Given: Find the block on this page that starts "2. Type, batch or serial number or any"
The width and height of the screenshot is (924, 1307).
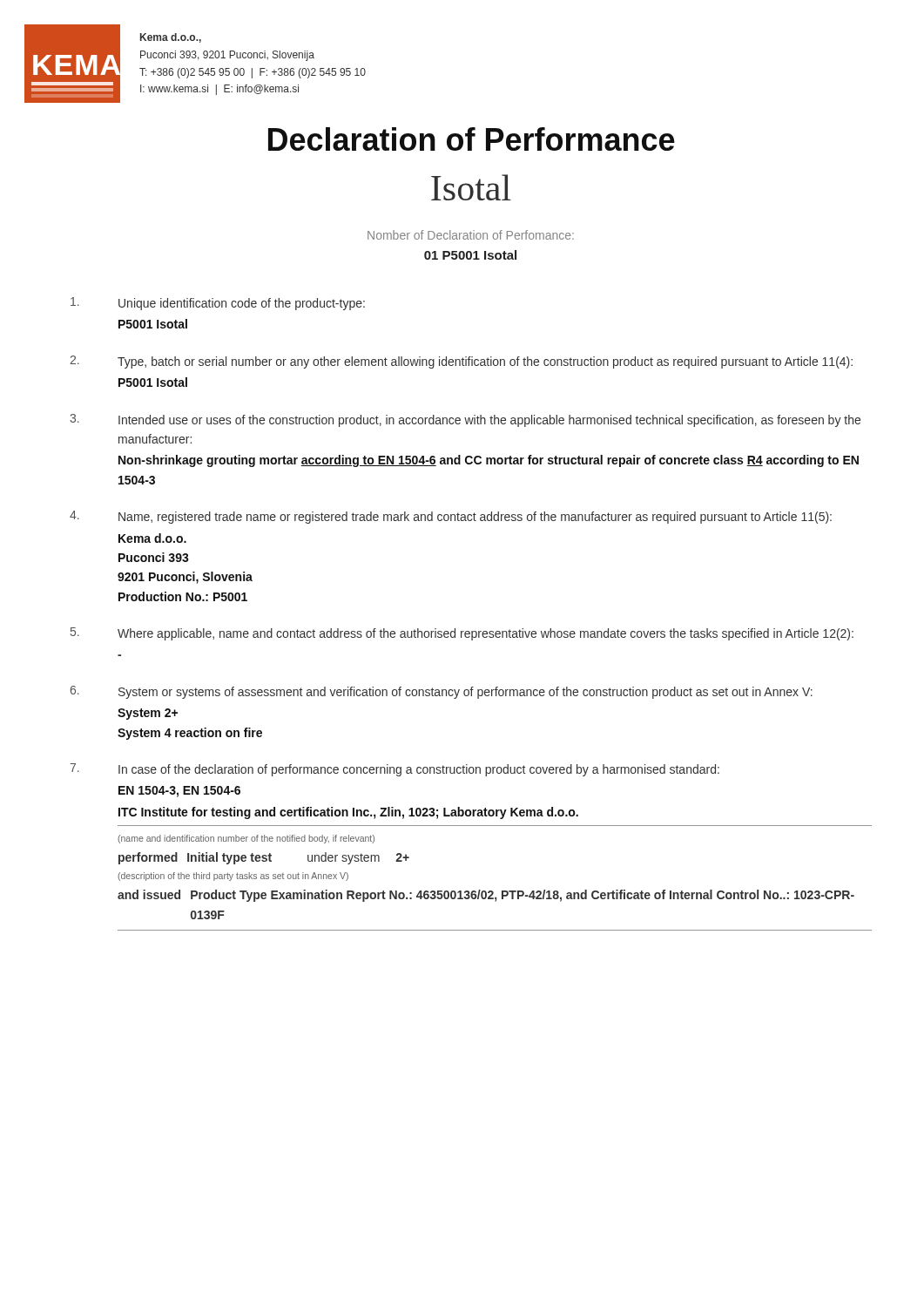Looking at the screenshot, I should (471, 373).
